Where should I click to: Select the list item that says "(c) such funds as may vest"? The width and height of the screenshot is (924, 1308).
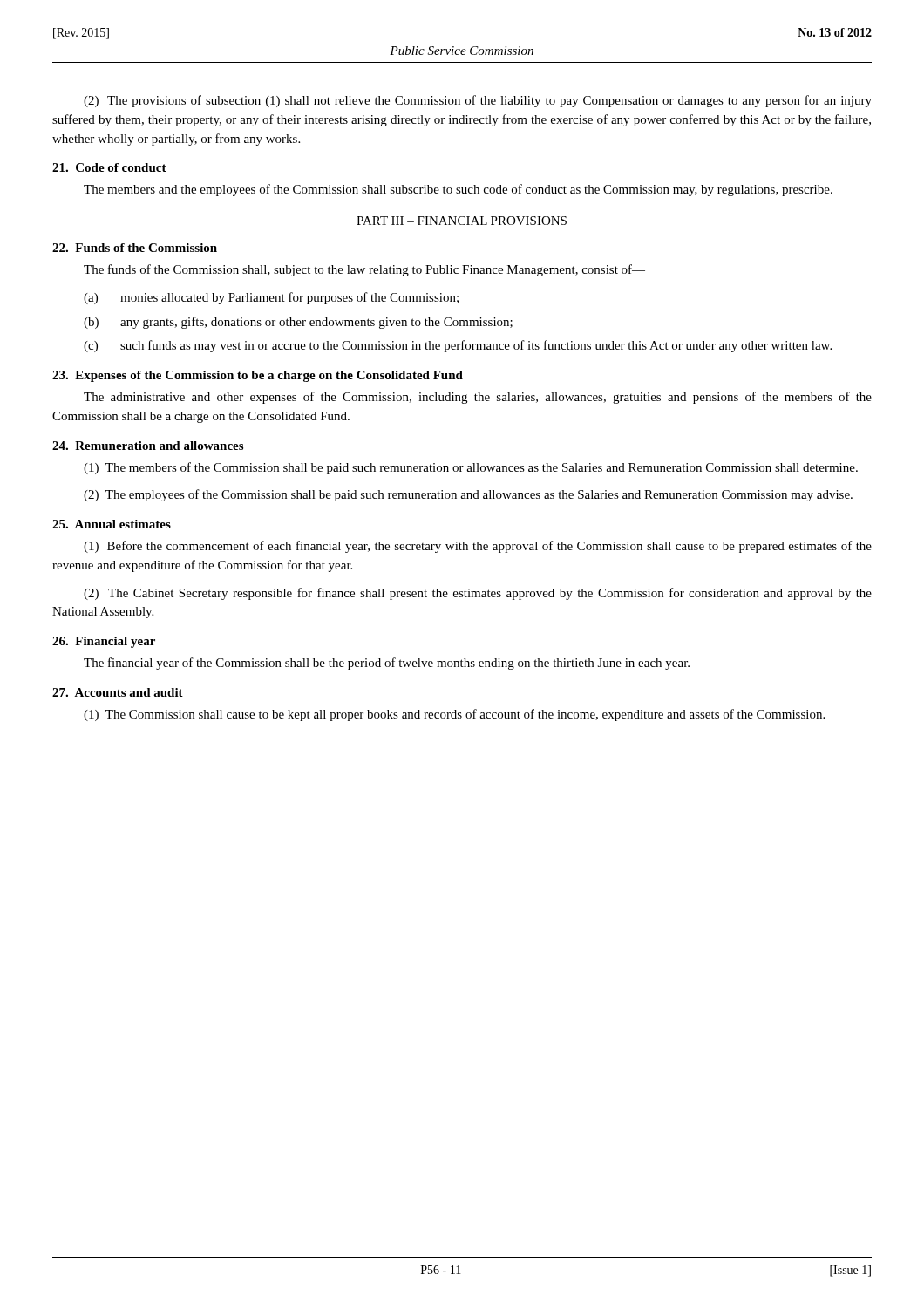462,346
